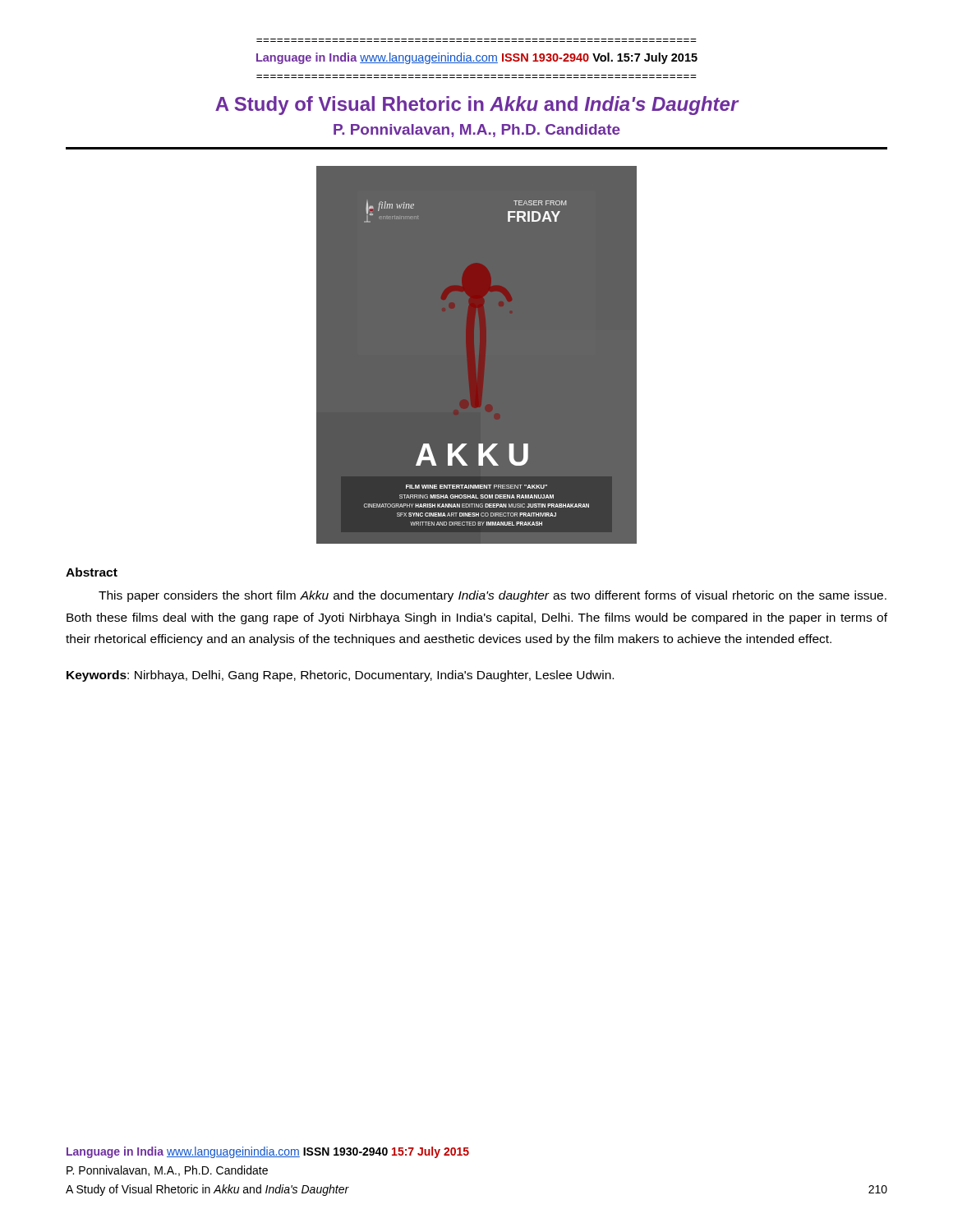Locate the section header
The image size is (953, 1232).
tap(92, 572)
